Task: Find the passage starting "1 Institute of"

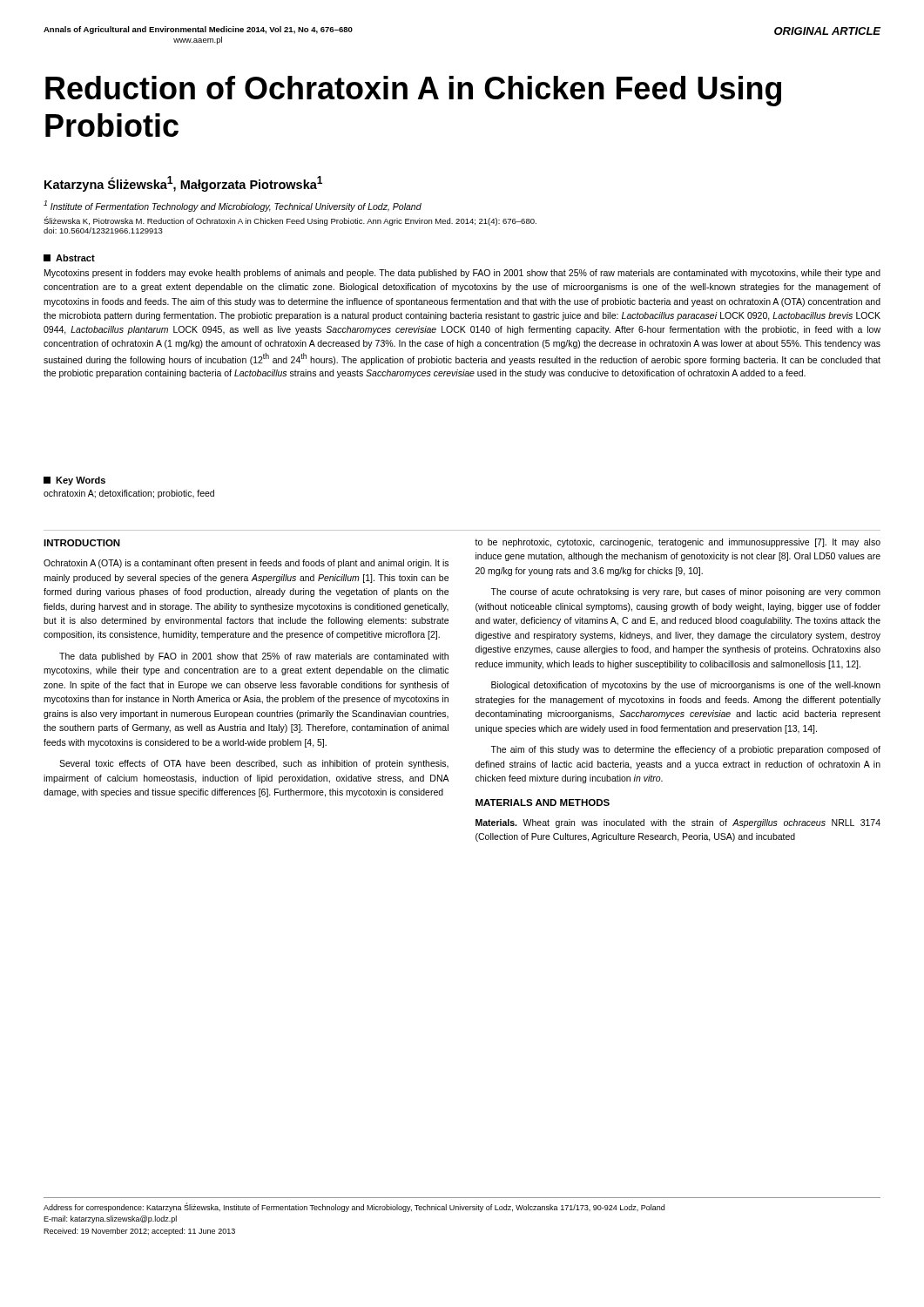Action: pyautogui.click(x=233, y=206)
